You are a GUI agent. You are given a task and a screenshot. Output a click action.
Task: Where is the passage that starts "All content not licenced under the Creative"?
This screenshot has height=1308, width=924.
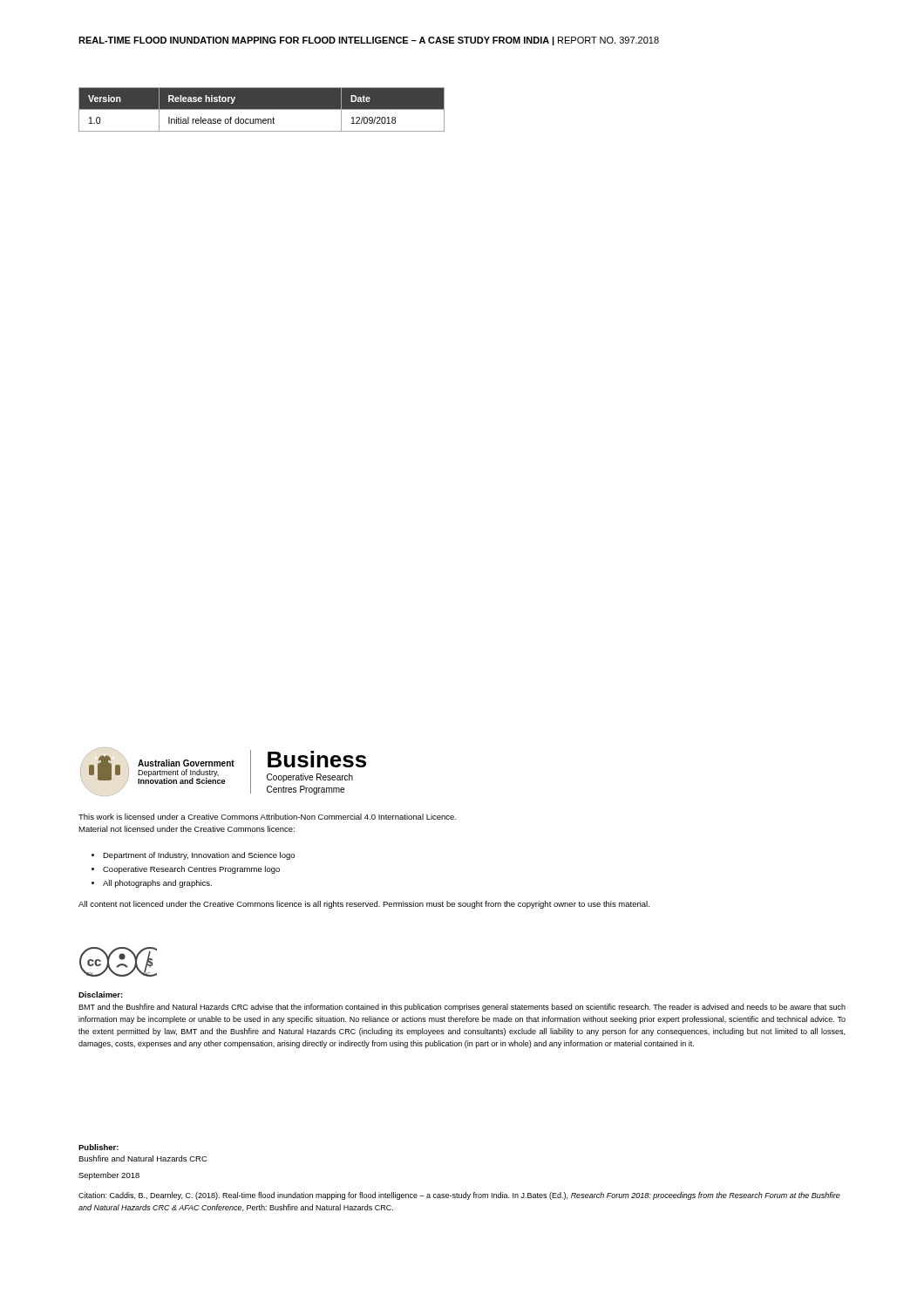click(x=462, y=904)
